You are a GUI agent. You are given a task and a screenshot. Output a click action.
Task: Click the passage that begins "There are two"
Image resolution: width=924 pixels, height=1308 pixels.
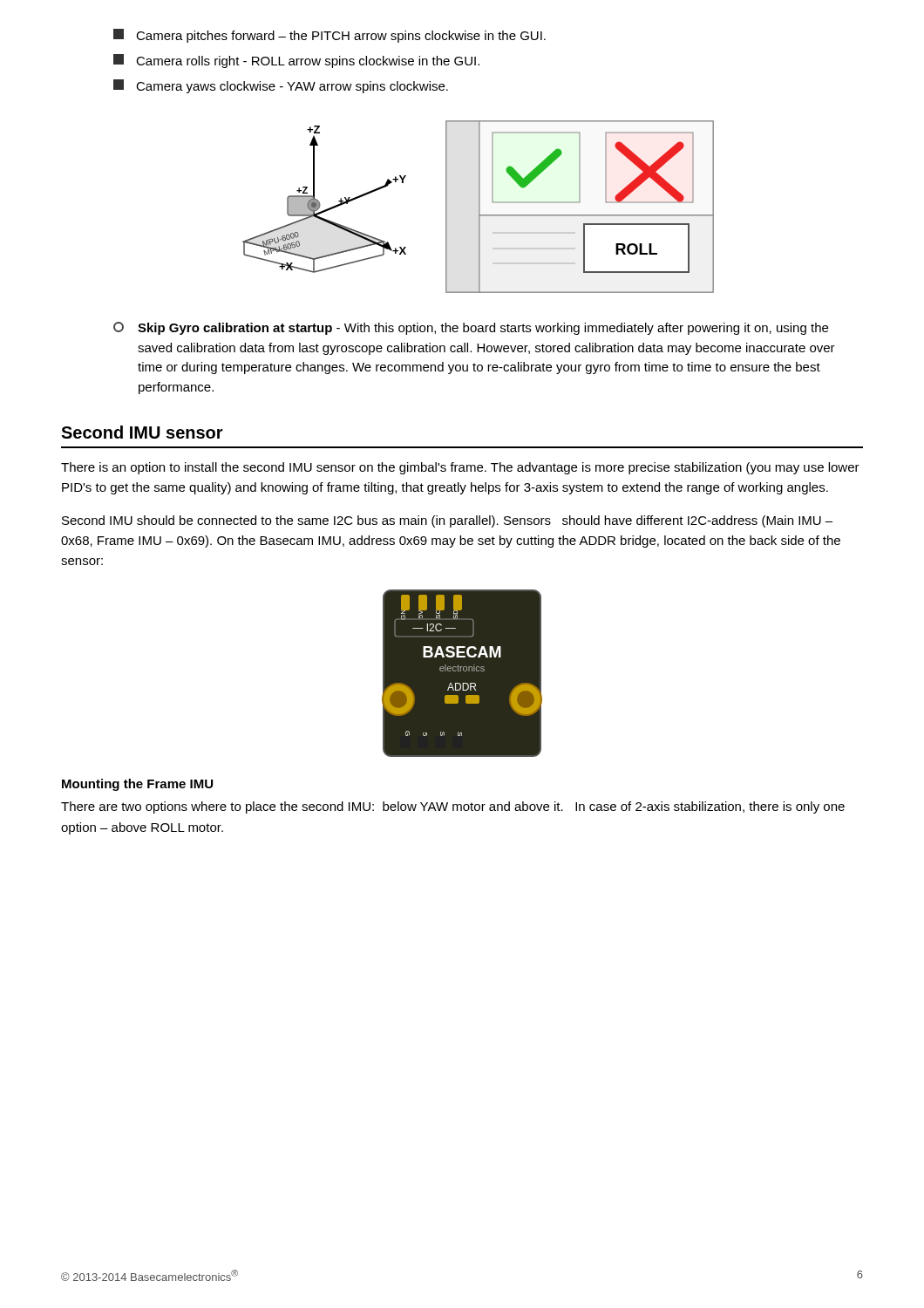pyautogui.click(x=453, y=817)
